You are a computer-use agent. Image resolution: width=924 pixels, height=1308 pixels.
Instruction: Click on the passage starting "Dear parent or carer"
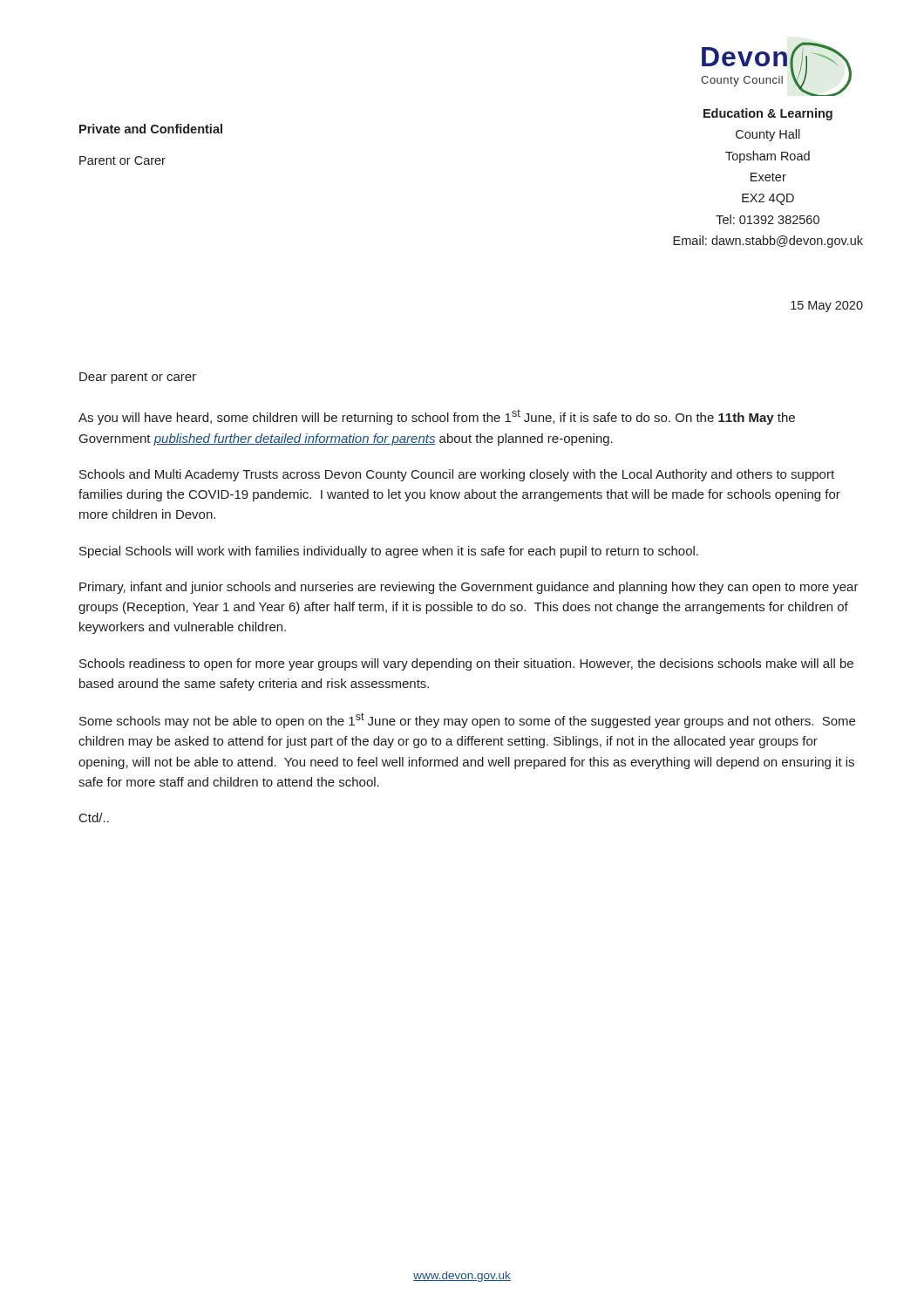(x=137, y=376)
